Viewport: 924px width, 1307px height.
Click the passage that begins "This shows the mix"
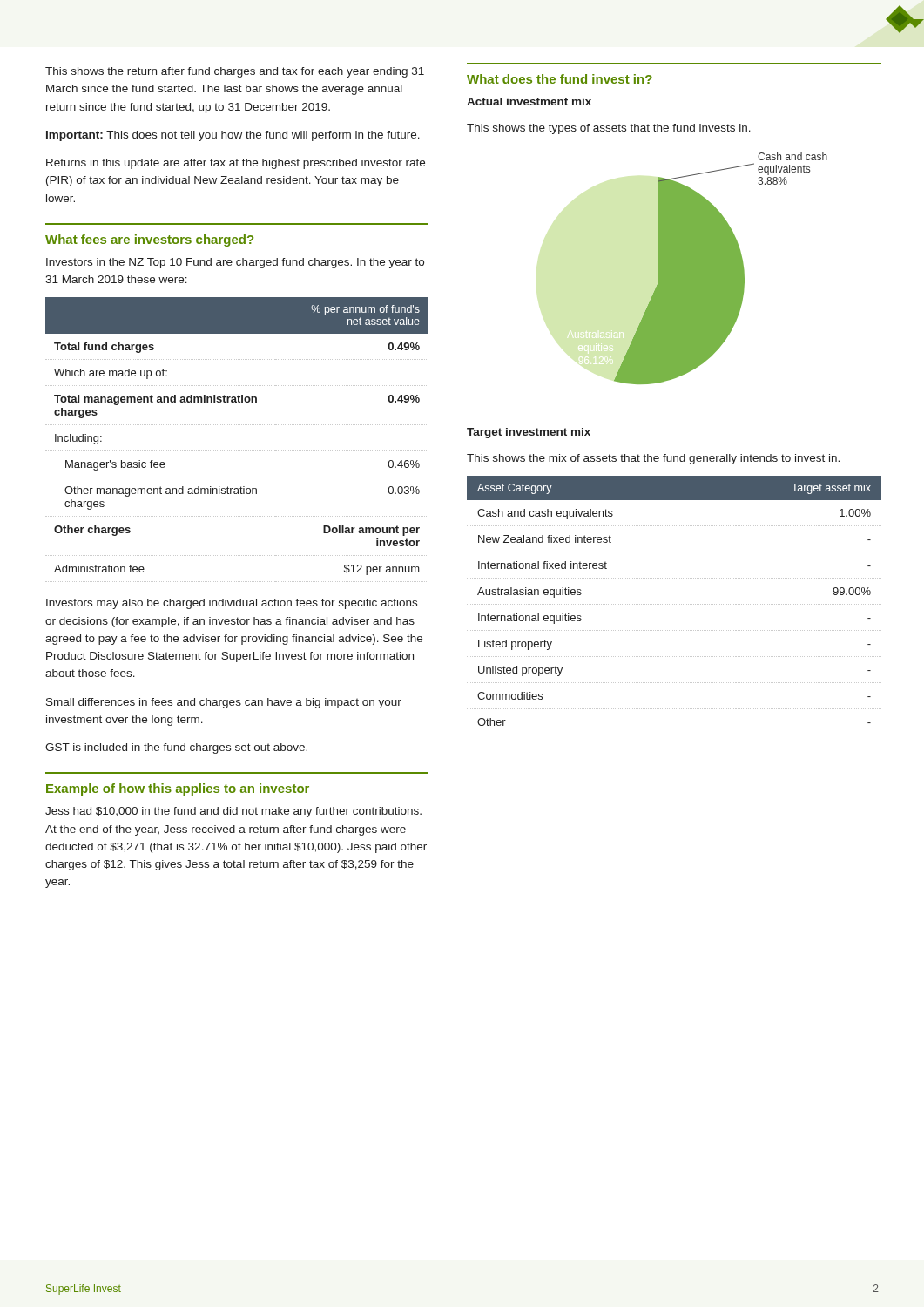(674, 458)
